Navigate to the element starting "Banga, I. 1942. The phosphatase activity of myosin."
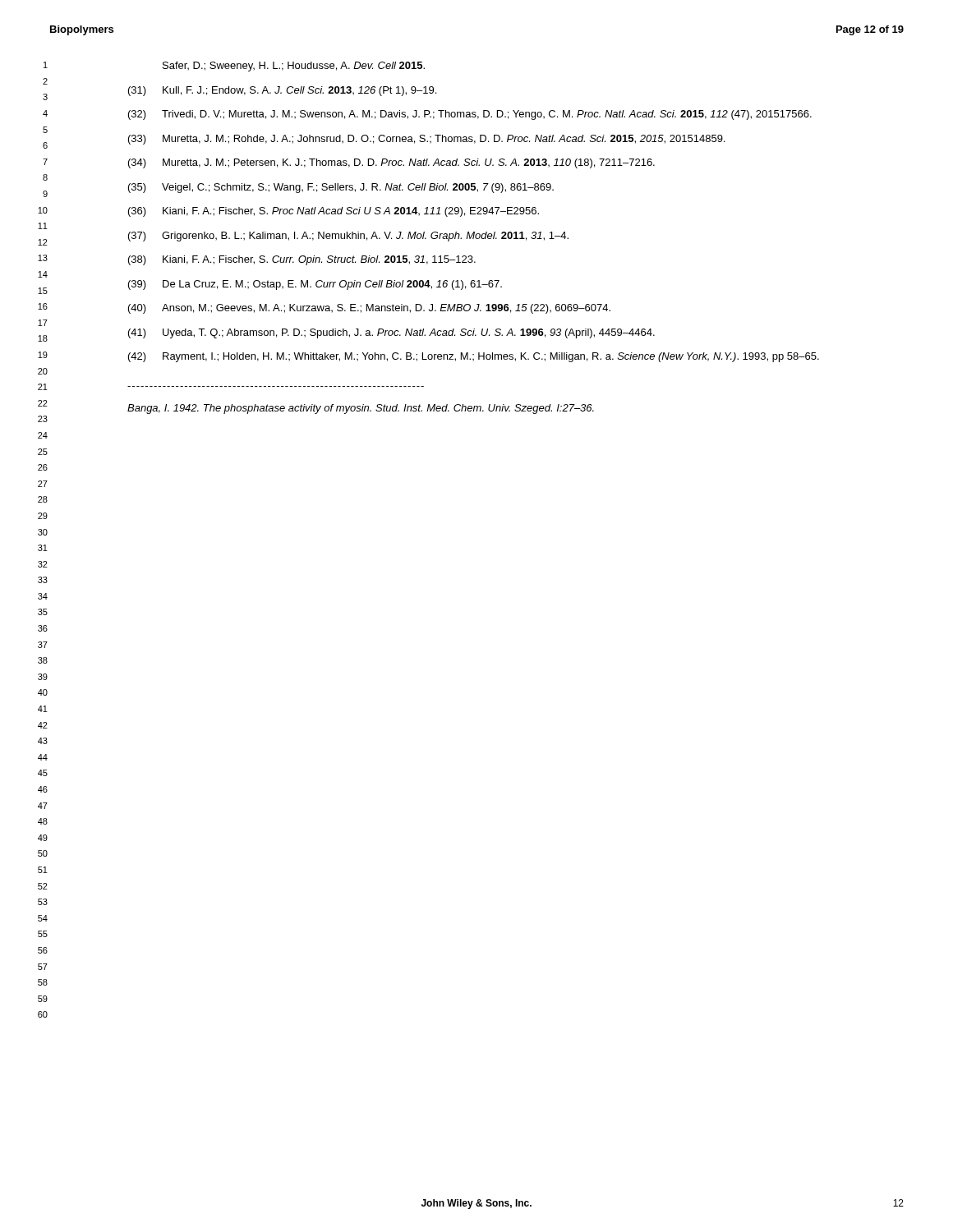Screen dimensions: 1232x953 tap(361, 407)
